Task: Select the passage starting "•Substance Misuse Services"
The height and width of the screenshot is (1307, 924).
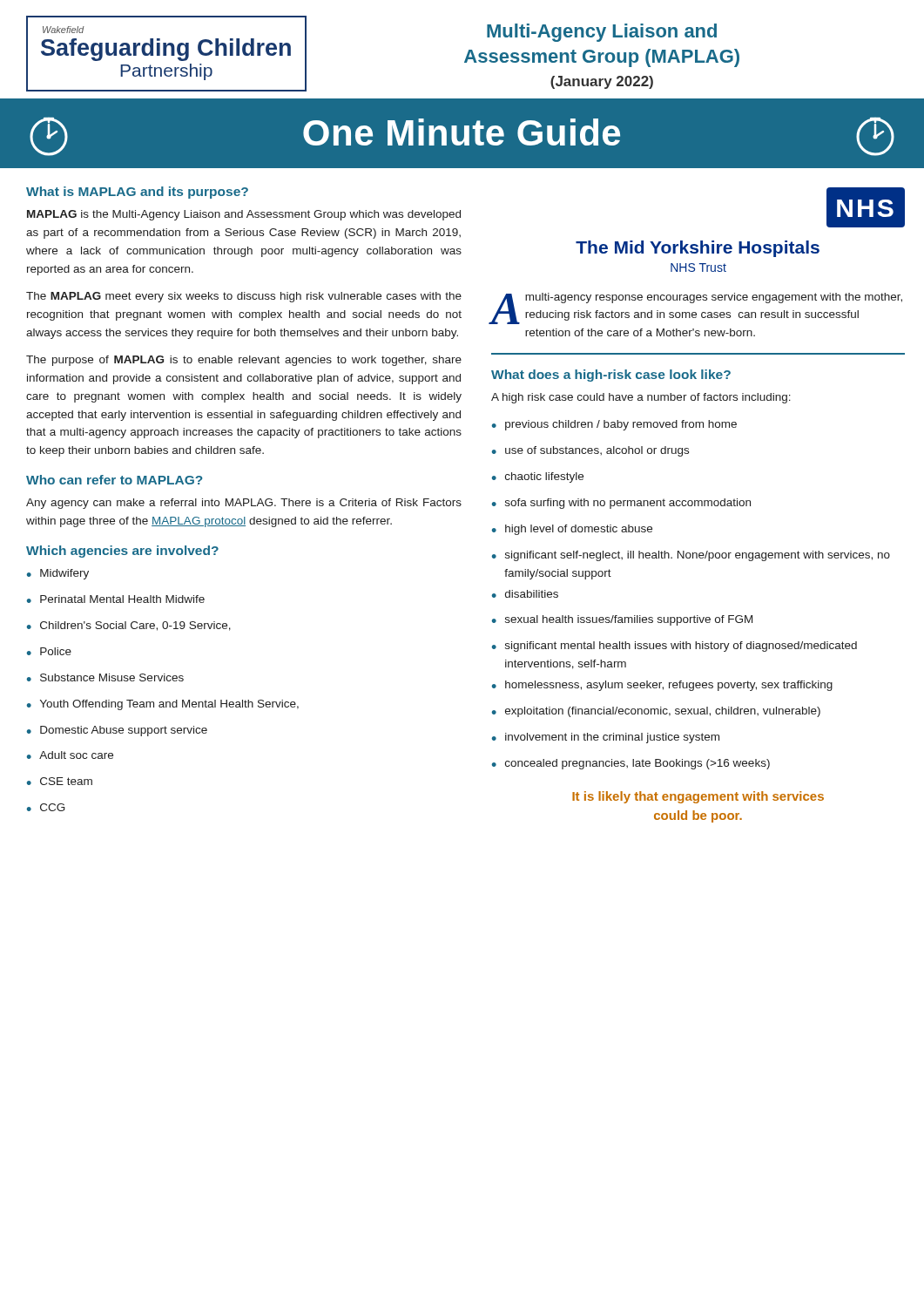Action: click(105, 681)
